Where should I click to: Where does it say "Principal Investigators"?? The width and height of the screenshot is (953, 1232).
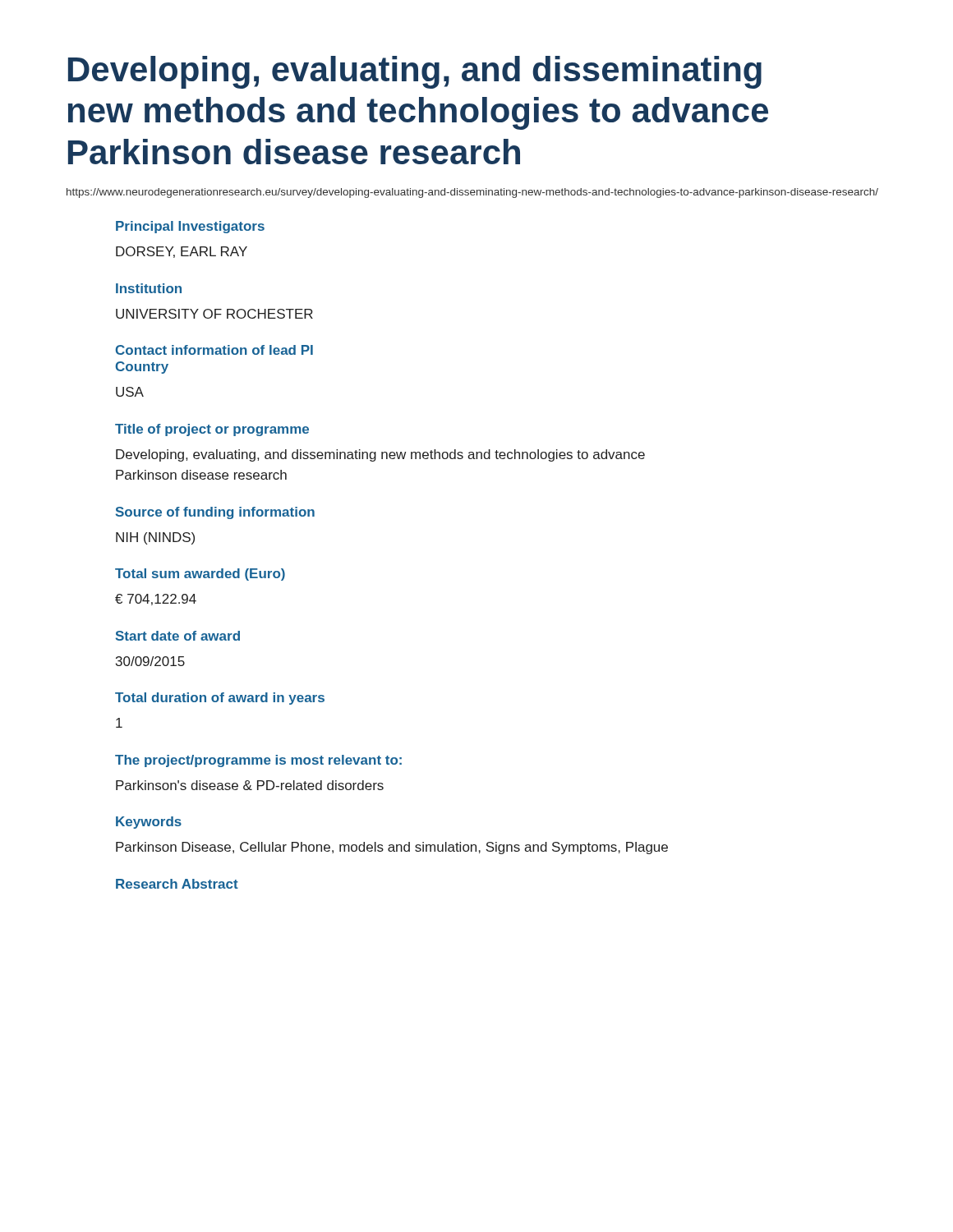point(190,226)
